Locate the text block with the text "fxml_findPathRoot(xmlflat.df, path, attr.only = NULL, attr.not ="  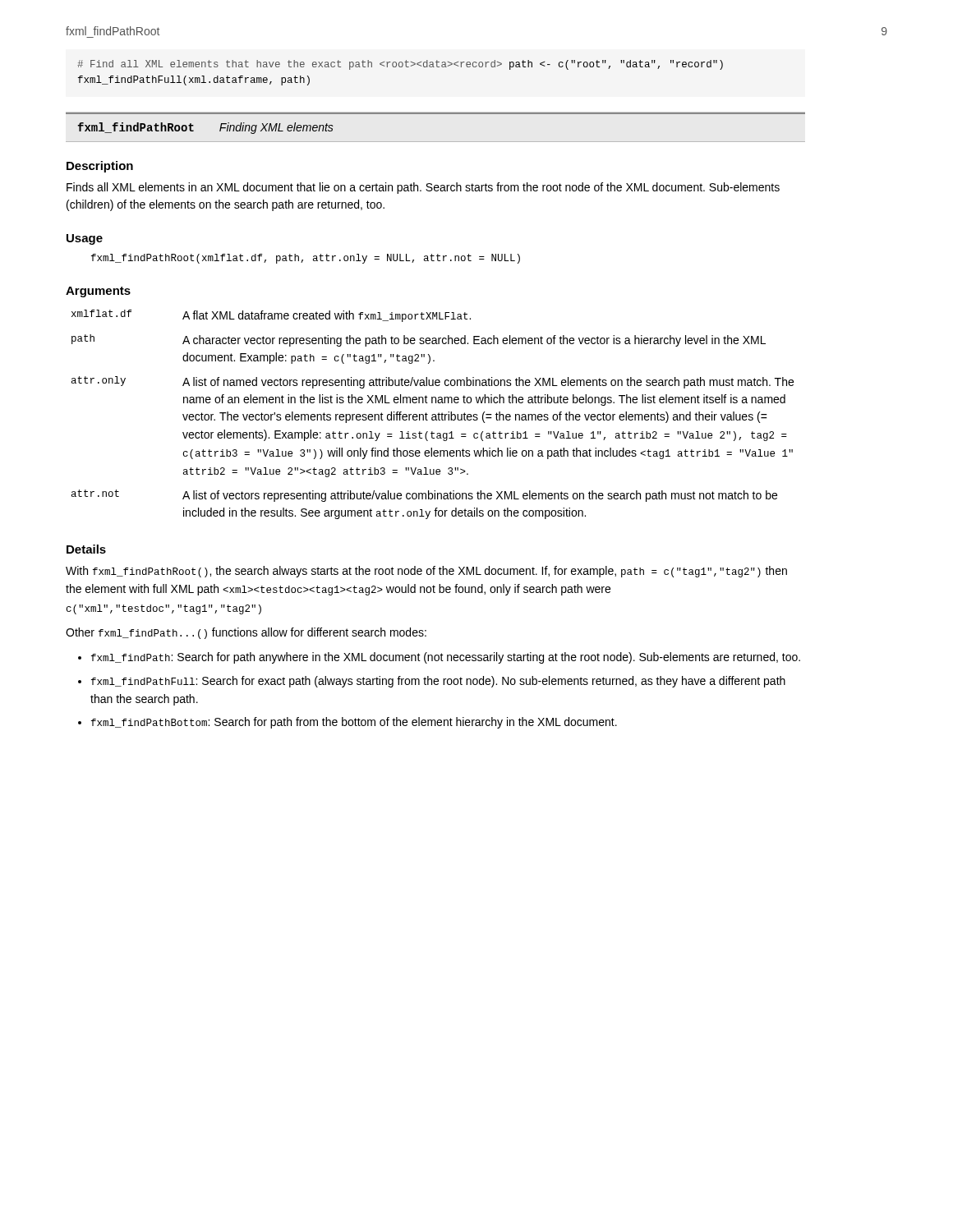(448, 259)
